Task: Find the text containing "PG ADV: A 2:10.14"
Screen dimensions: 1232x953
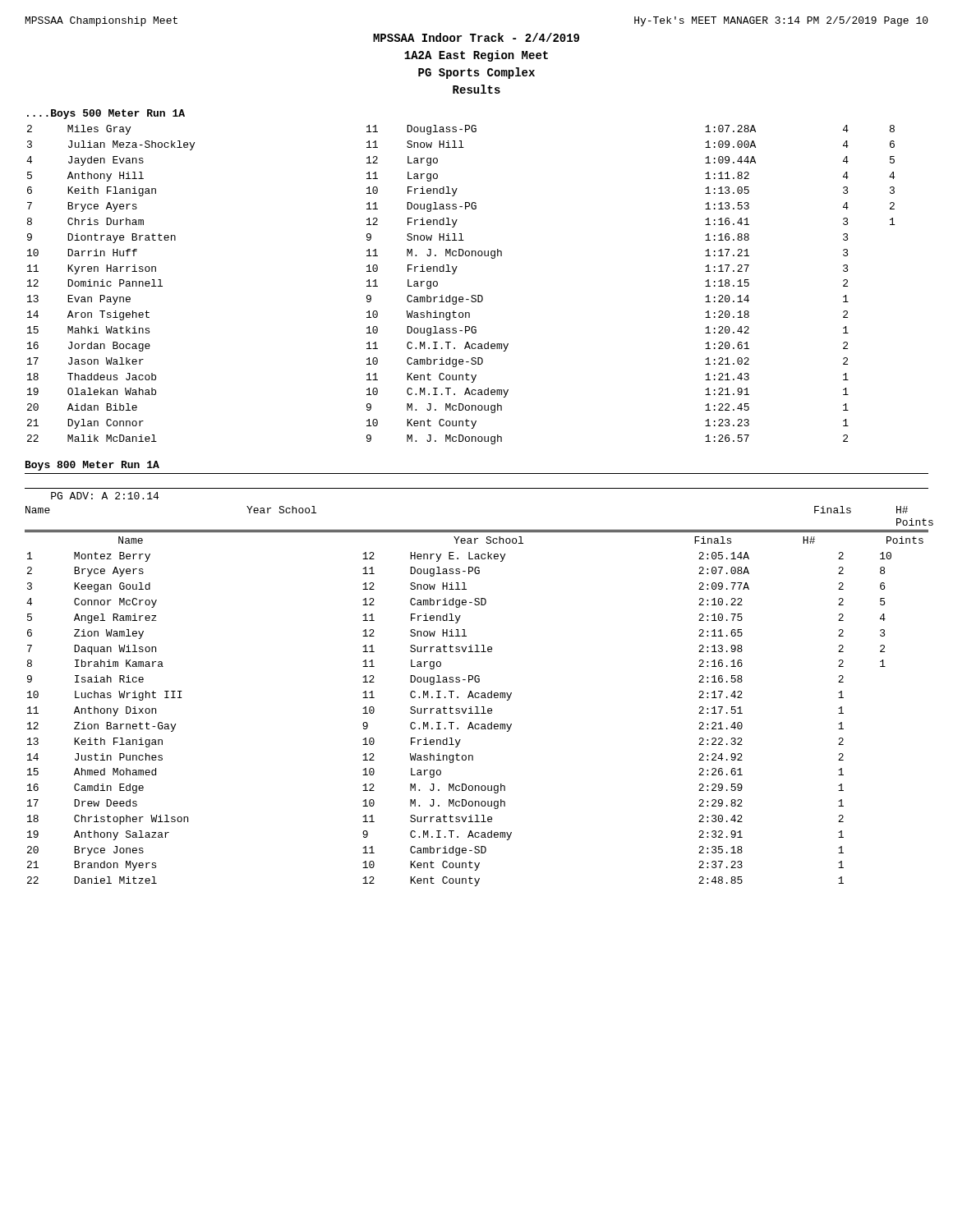Action: tap(92, 496)
